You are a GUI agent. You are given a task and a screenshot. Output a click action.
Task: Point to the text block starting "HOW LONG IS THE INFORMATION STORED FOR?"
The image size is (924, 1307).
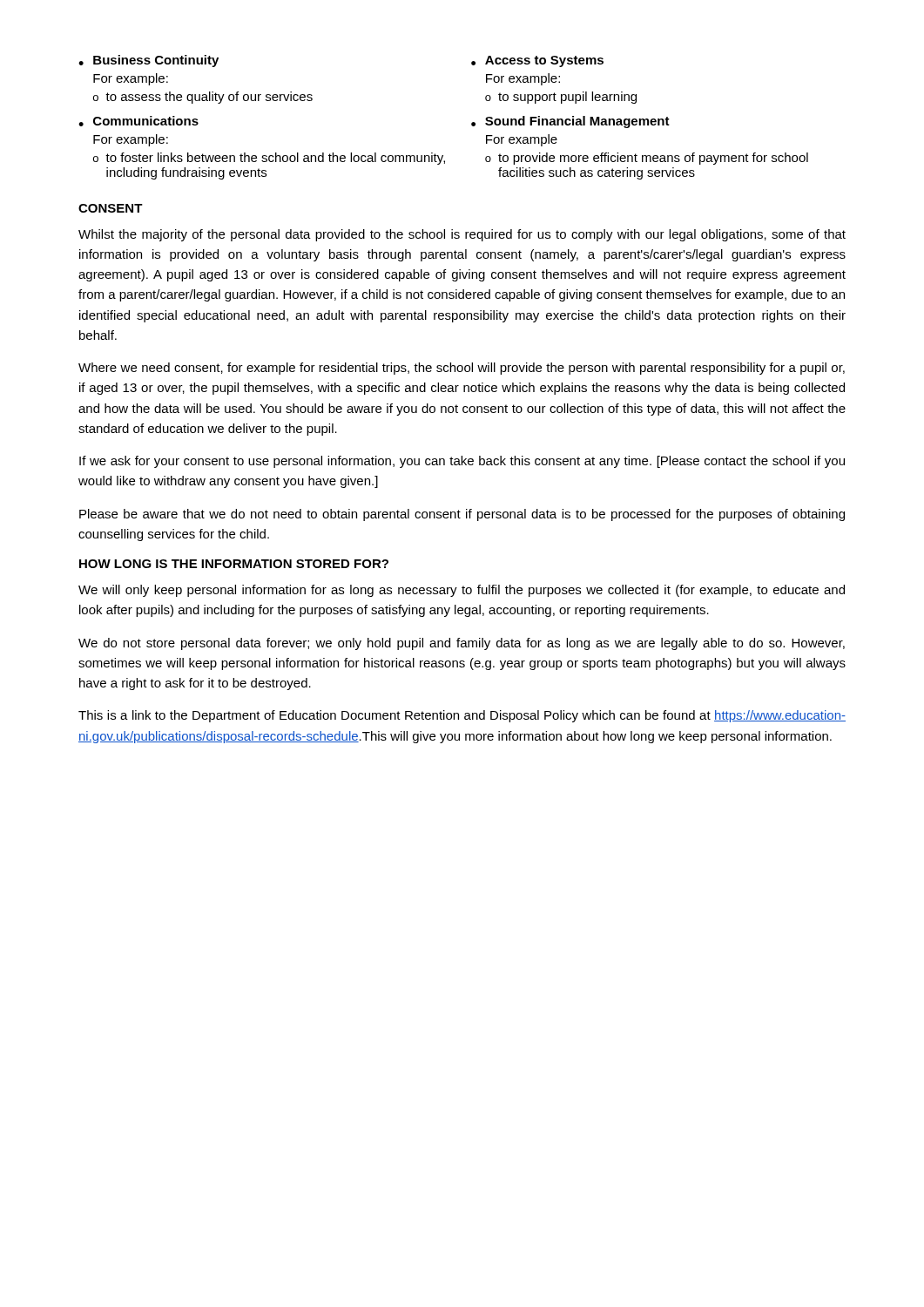tap(234, 563)
